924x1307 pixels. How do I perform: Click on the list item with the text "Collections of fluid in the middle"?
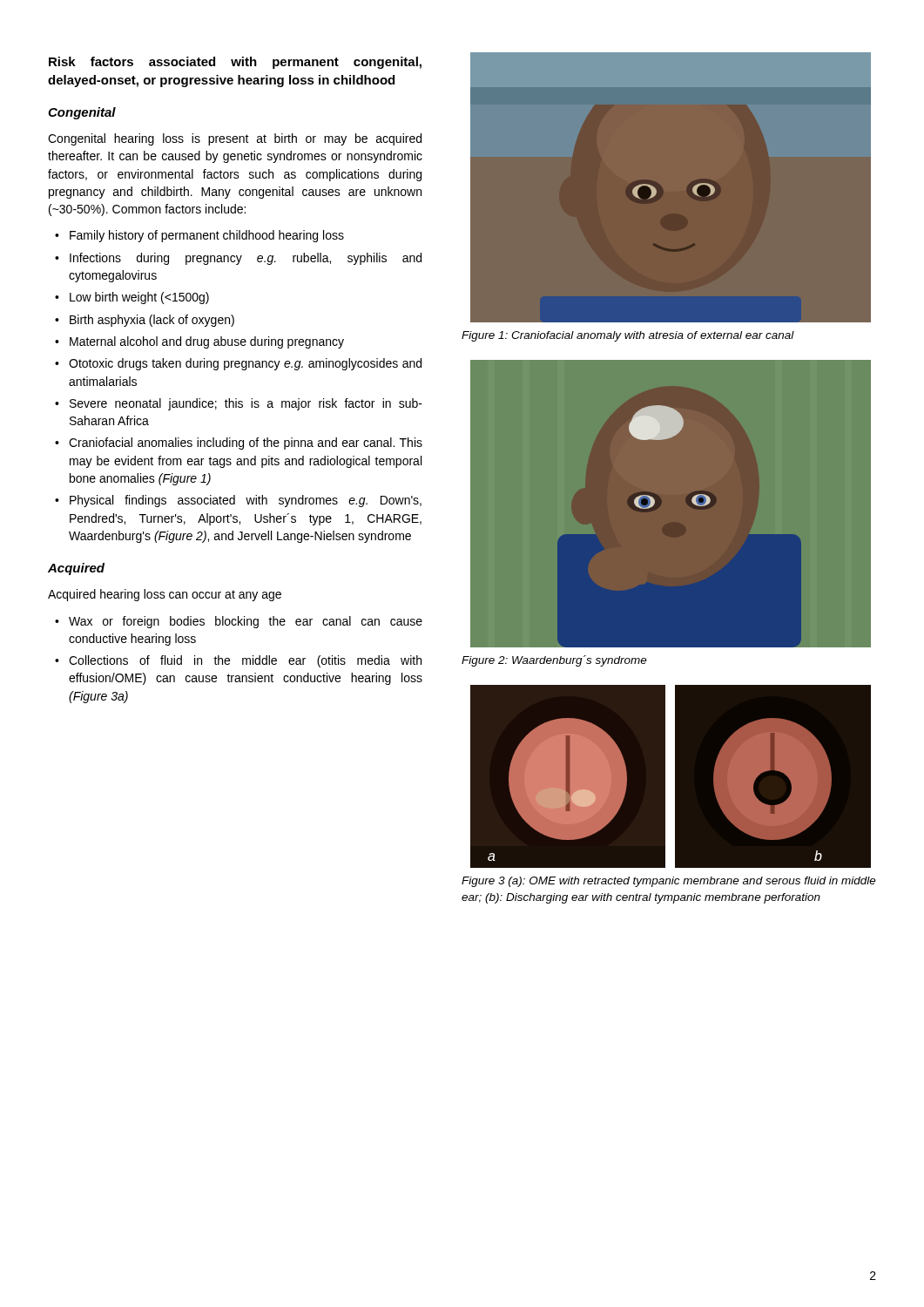pos(246,678)
